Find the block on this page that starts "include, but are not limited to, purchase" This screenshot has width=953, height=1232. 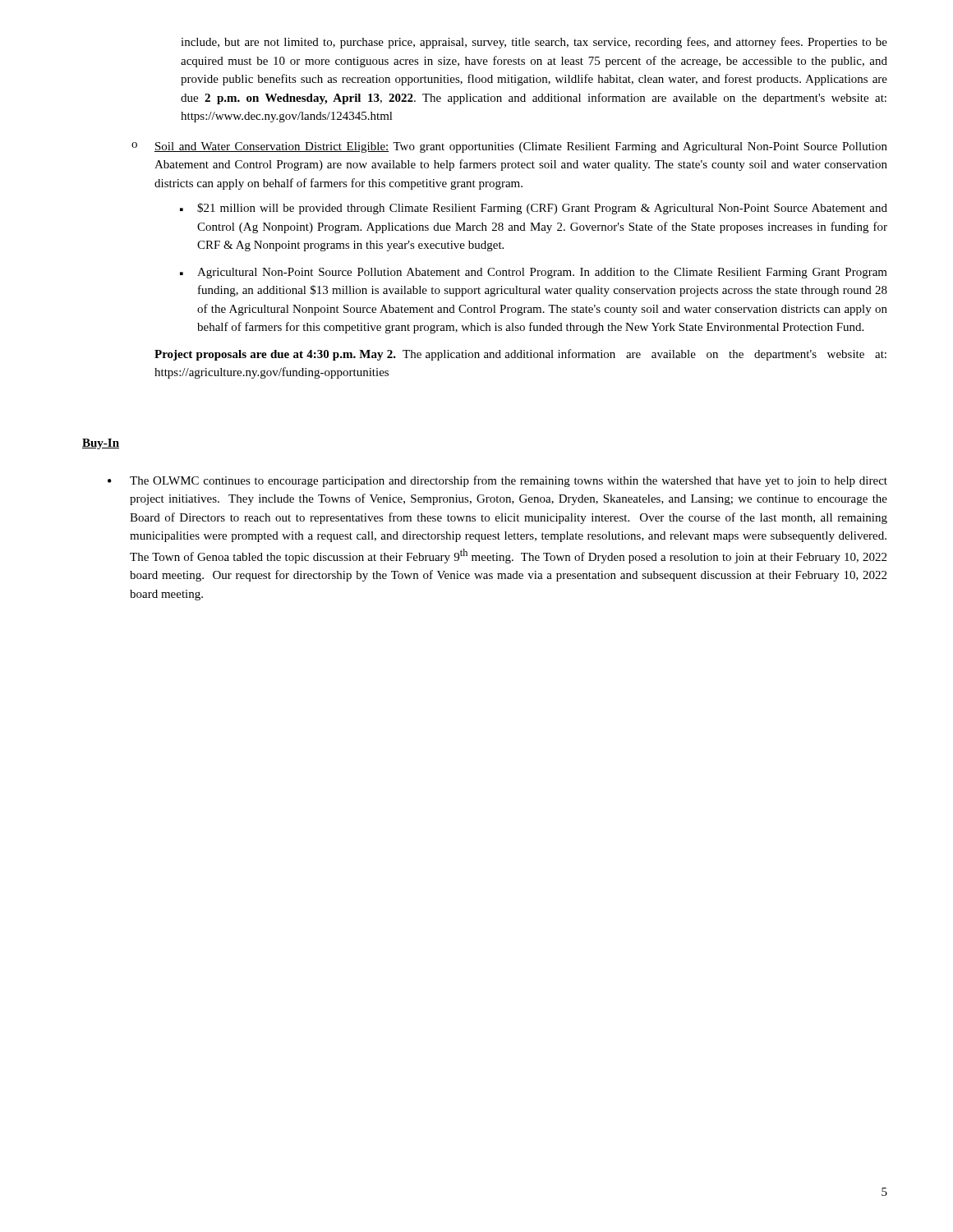click(x=534, y=79)
